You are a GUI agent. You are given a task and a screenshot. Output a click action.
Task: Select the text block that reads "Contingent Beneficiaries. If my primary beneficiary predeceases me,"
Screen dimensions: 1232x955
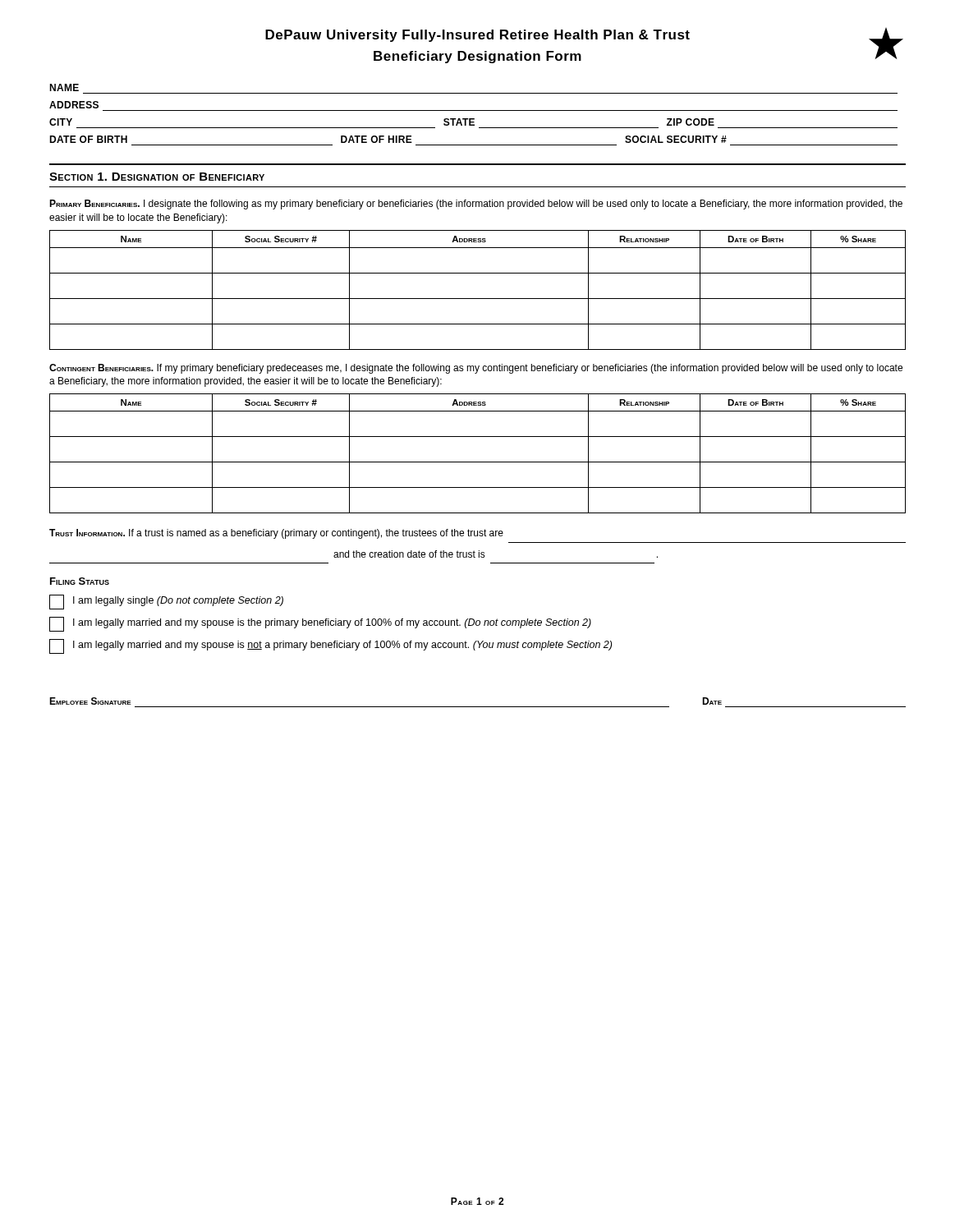[x=476, y=375]
